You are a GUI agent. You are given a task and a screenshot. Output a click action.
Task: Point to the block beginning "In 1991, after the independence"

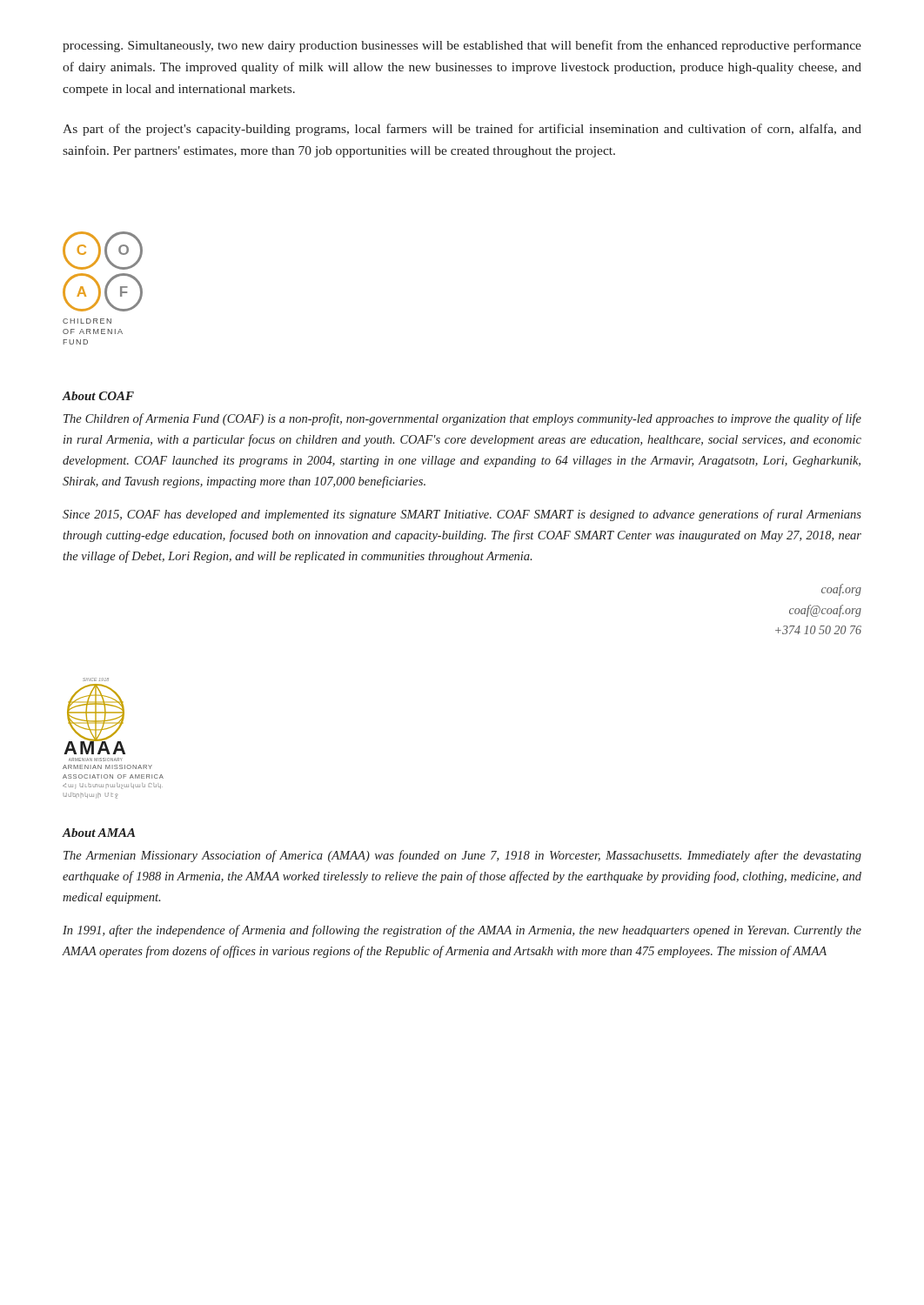pos(462,941)
